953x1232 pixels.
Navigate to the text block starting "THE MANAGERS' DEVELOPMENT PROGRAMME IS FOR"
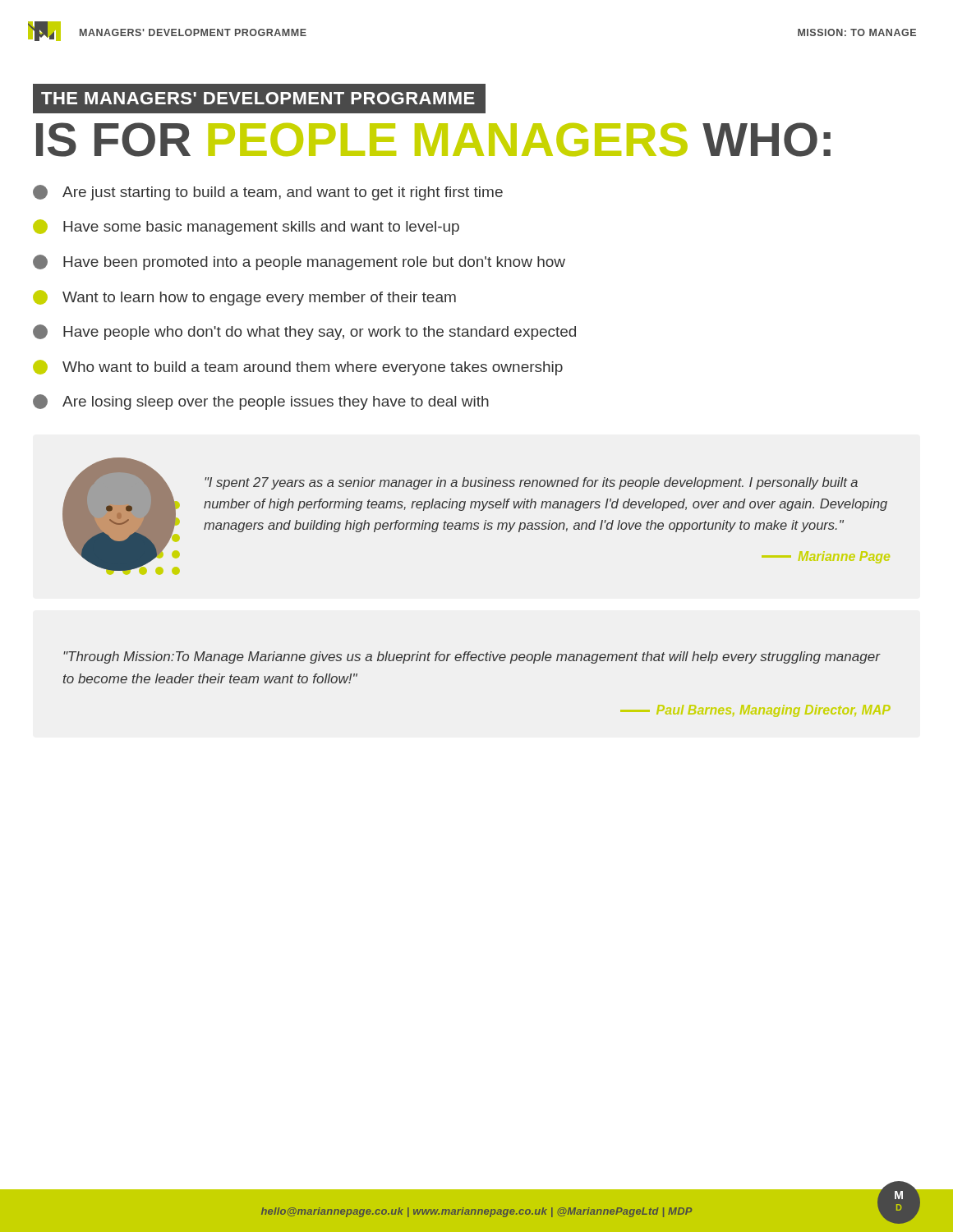pyautogui.click(x=476, y=125)
